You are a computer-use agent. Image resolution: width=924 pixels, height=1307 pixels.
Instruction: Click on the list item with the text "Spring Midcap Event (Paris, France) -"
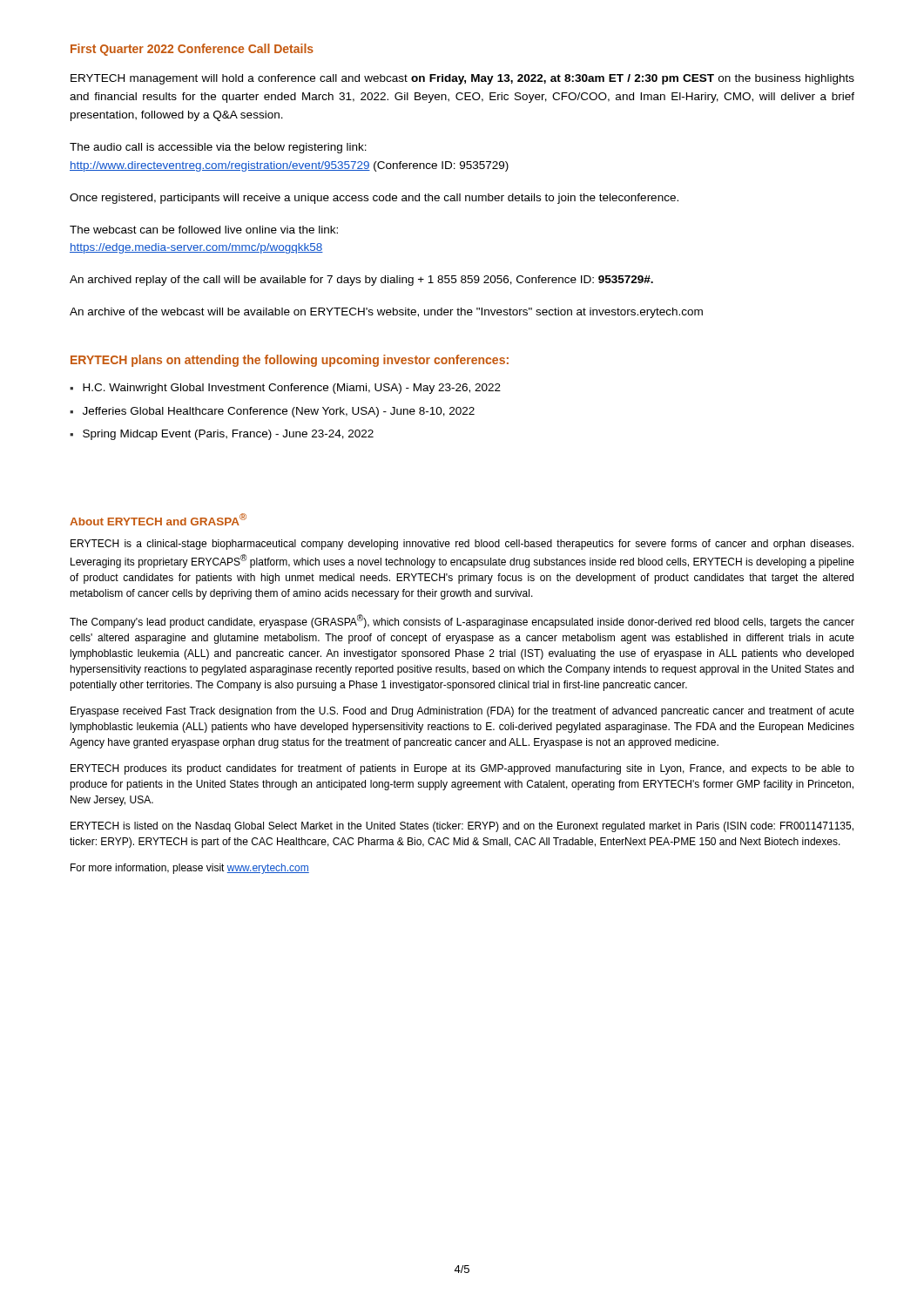tap(228, 434)
